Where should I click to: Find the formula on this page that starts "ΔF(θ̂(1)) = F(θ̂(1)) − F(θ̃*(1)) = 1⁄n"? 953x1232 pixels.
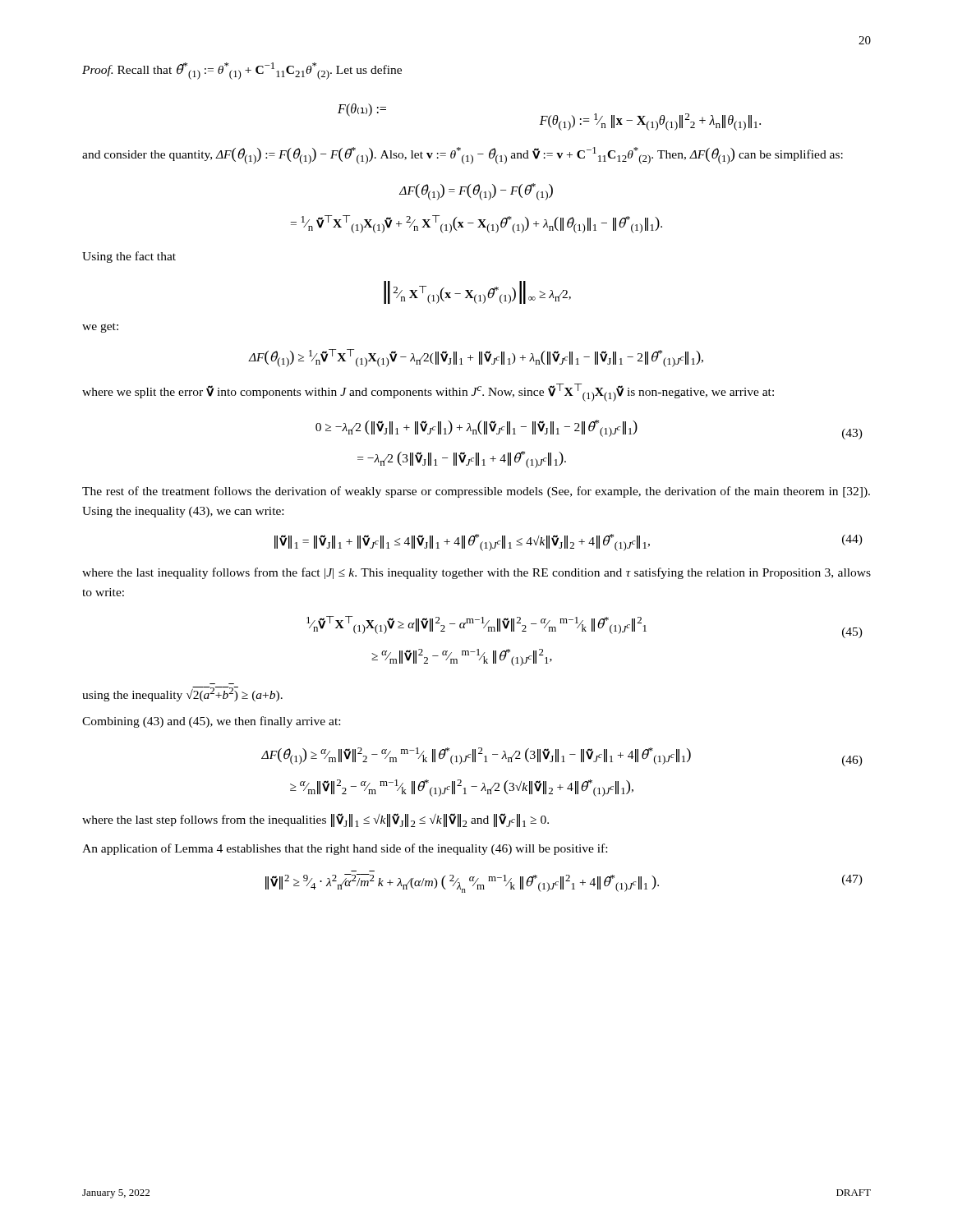476,206
